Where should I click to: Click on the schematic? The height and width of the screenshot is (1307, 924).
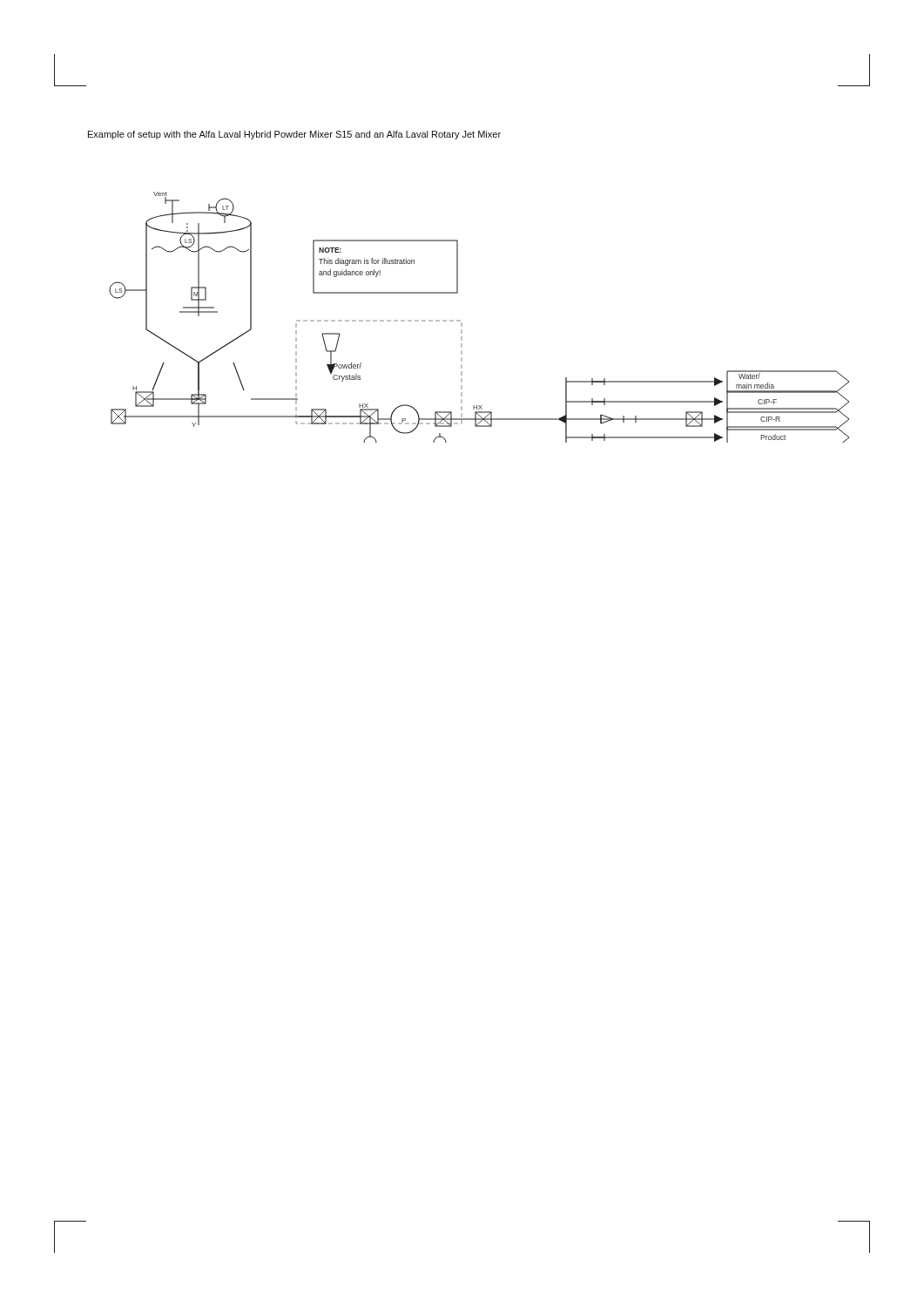[462, 295]
